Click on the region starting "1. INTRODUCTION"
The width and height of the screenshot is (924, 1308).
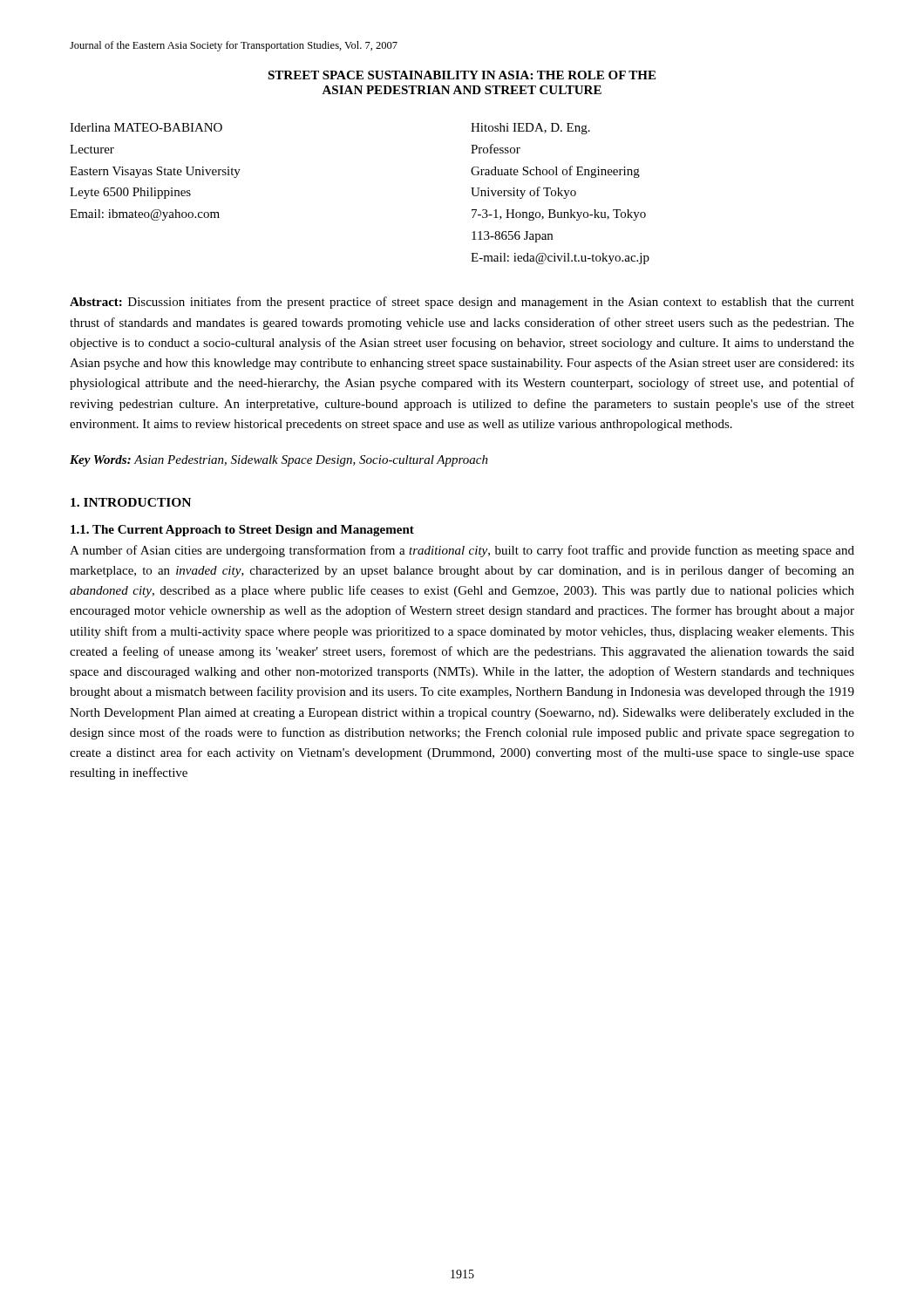[131, 501]
